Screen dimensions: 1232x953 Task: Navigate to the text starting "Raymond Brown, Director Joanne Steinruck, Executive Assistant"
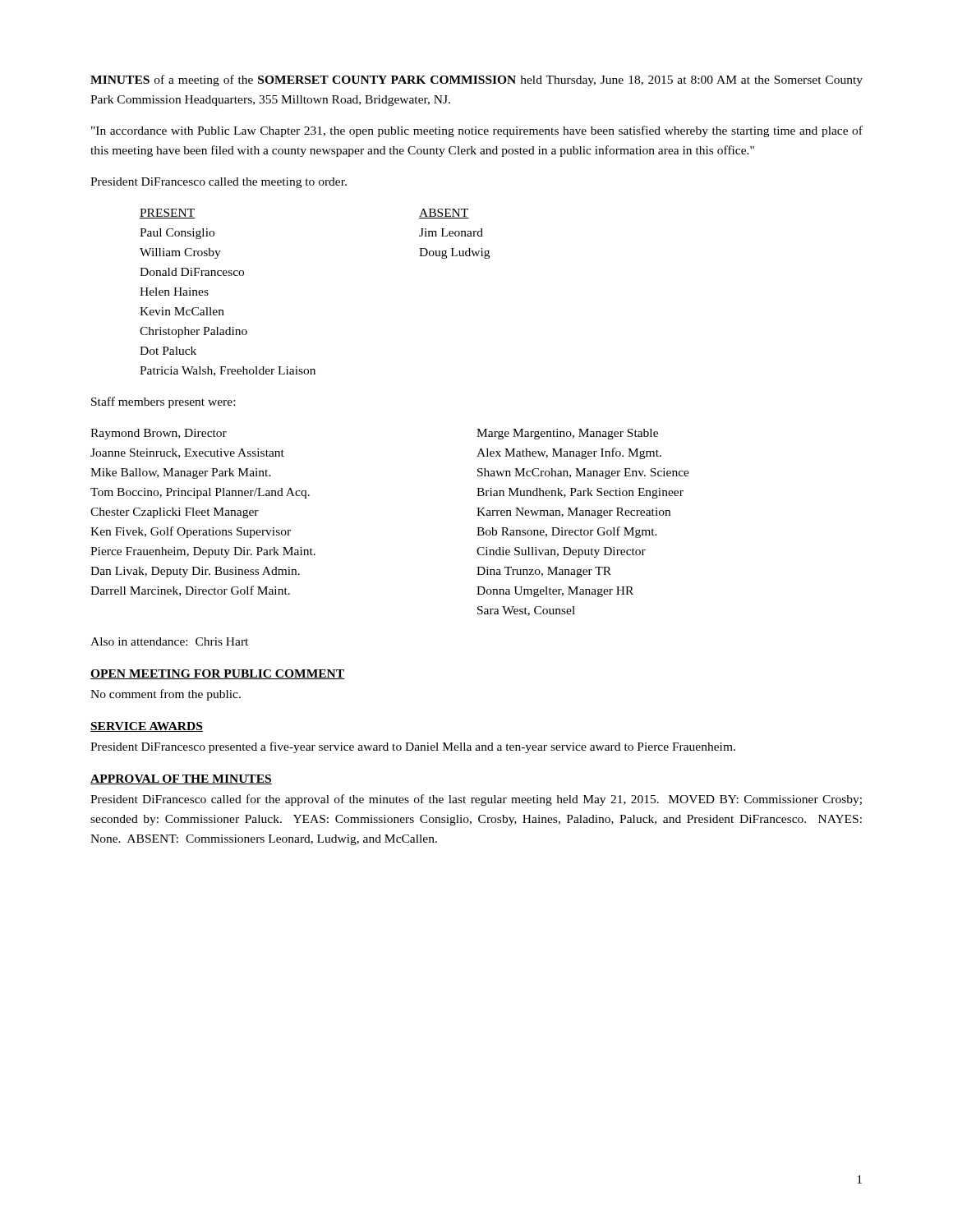pyautogui.click(x=203, y=512)
